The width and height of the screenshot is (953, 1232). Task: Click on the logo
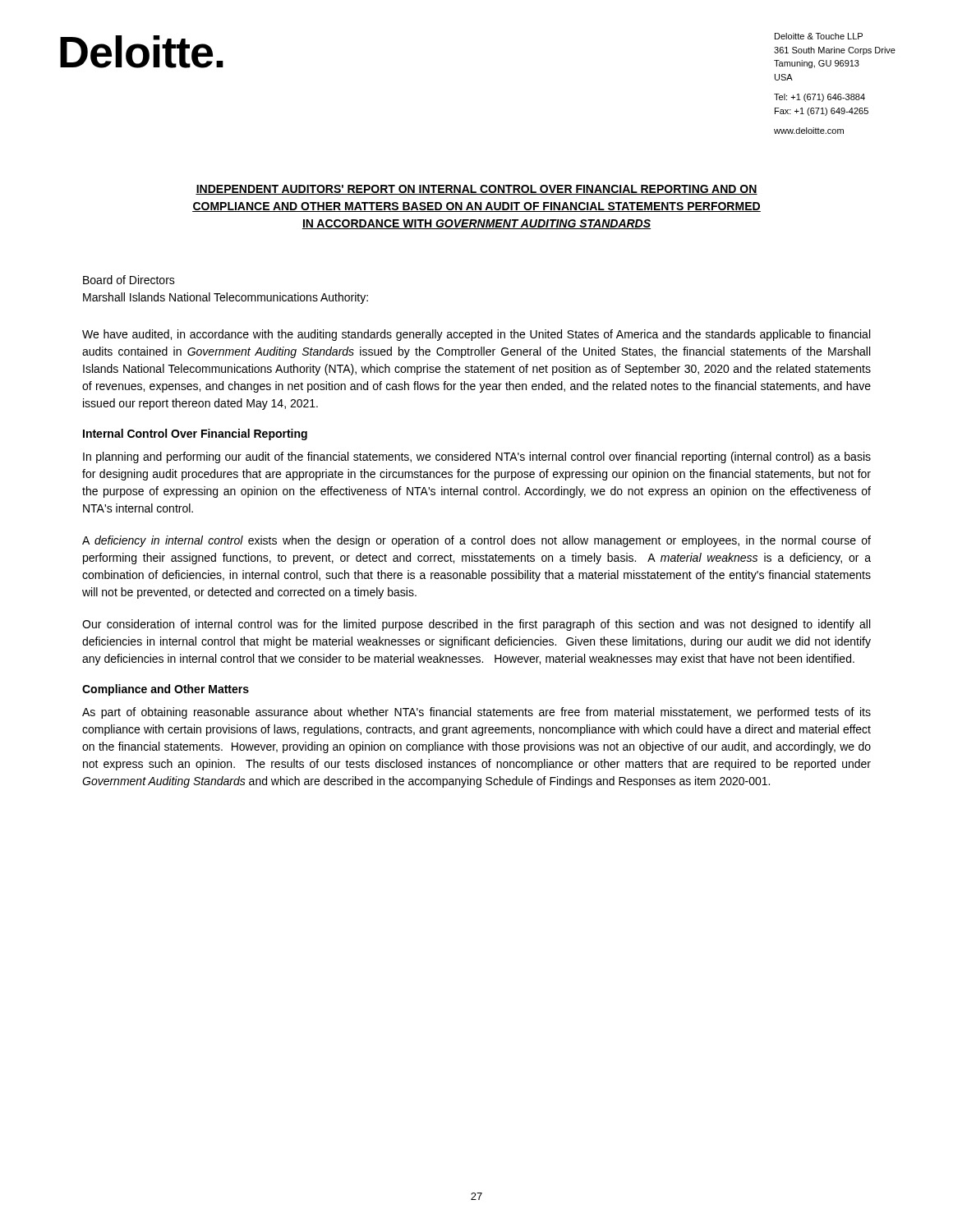click(141, 52)
